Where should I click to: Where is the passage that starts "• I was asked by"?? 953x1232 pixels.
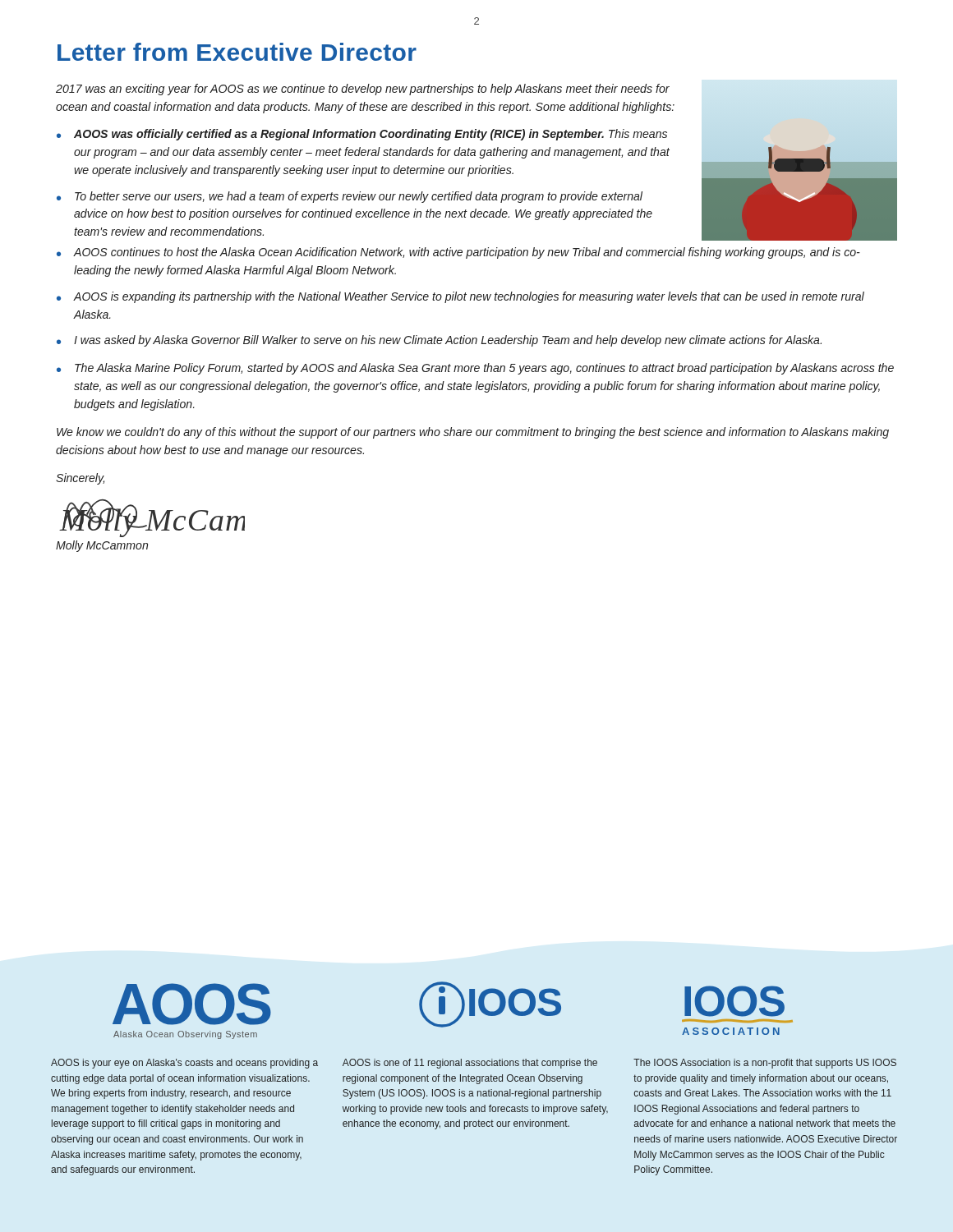point(439,342)
